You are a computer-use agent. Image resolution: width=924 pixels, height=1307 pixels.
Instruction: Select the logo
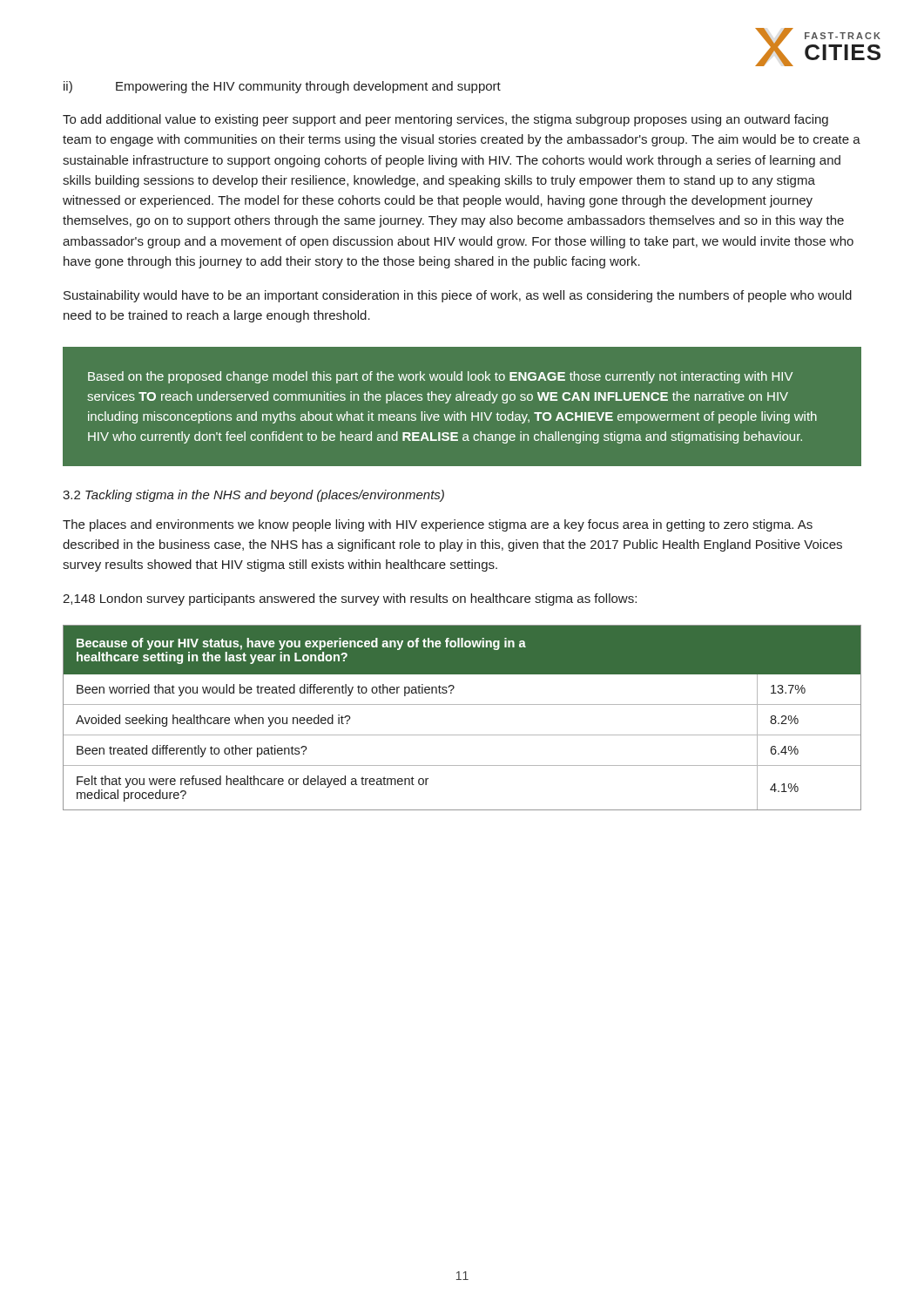pyautogui.click(x=817, y=47)
